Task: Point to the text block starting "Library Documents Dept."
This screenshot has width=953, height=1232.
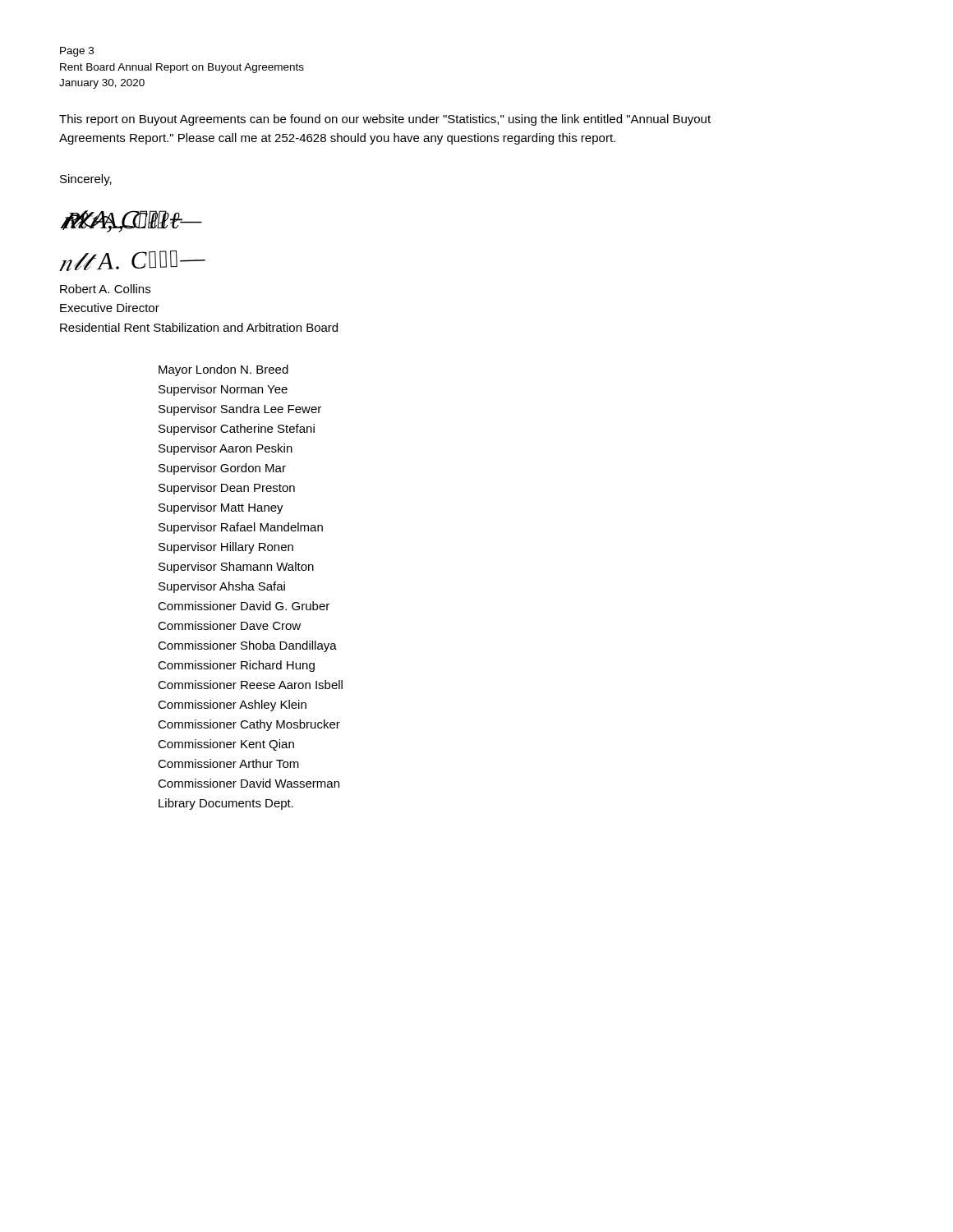Action: [x=226, y=803]
